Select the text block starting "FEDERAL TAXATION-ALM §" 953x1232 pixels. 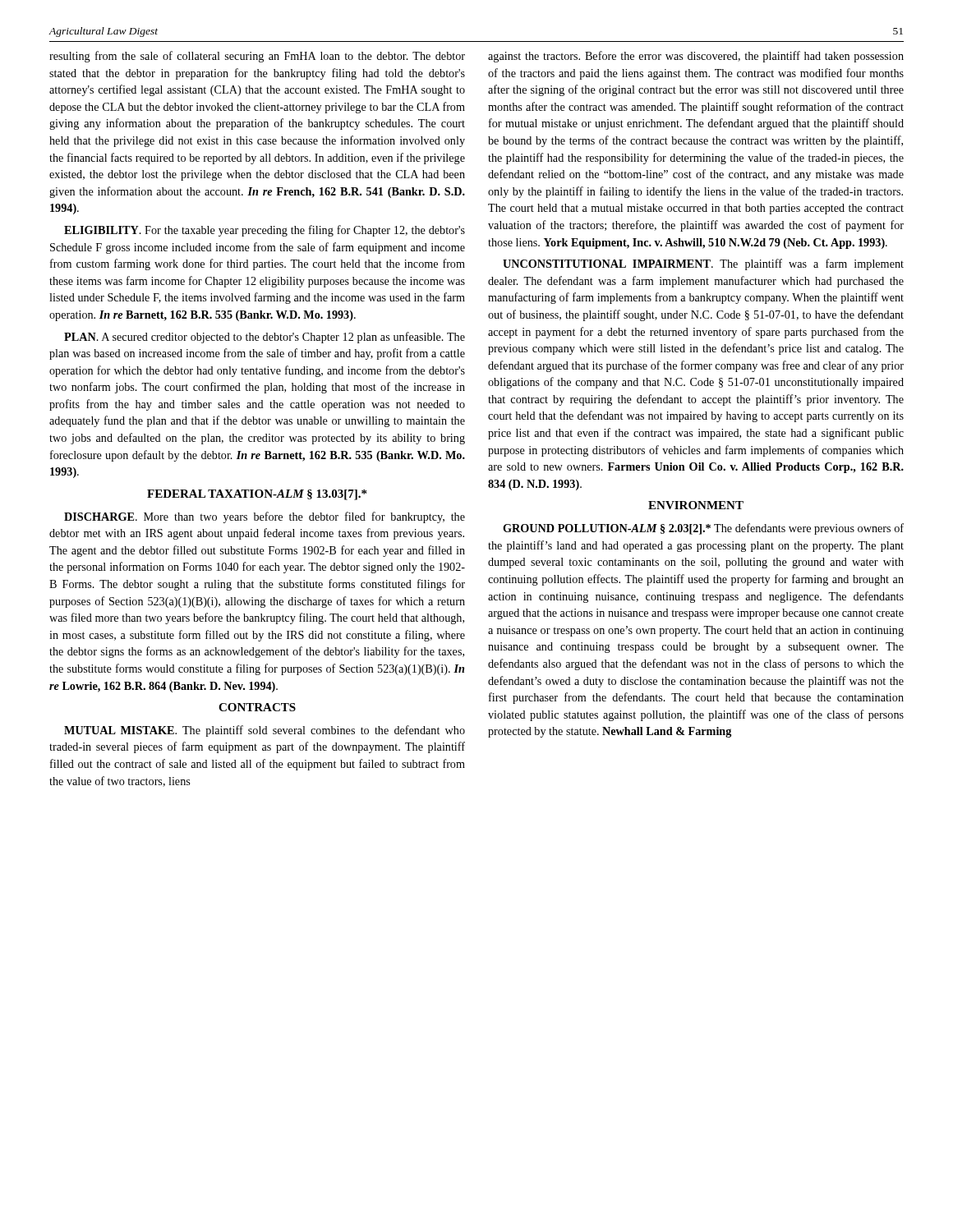tap(257, 493)
